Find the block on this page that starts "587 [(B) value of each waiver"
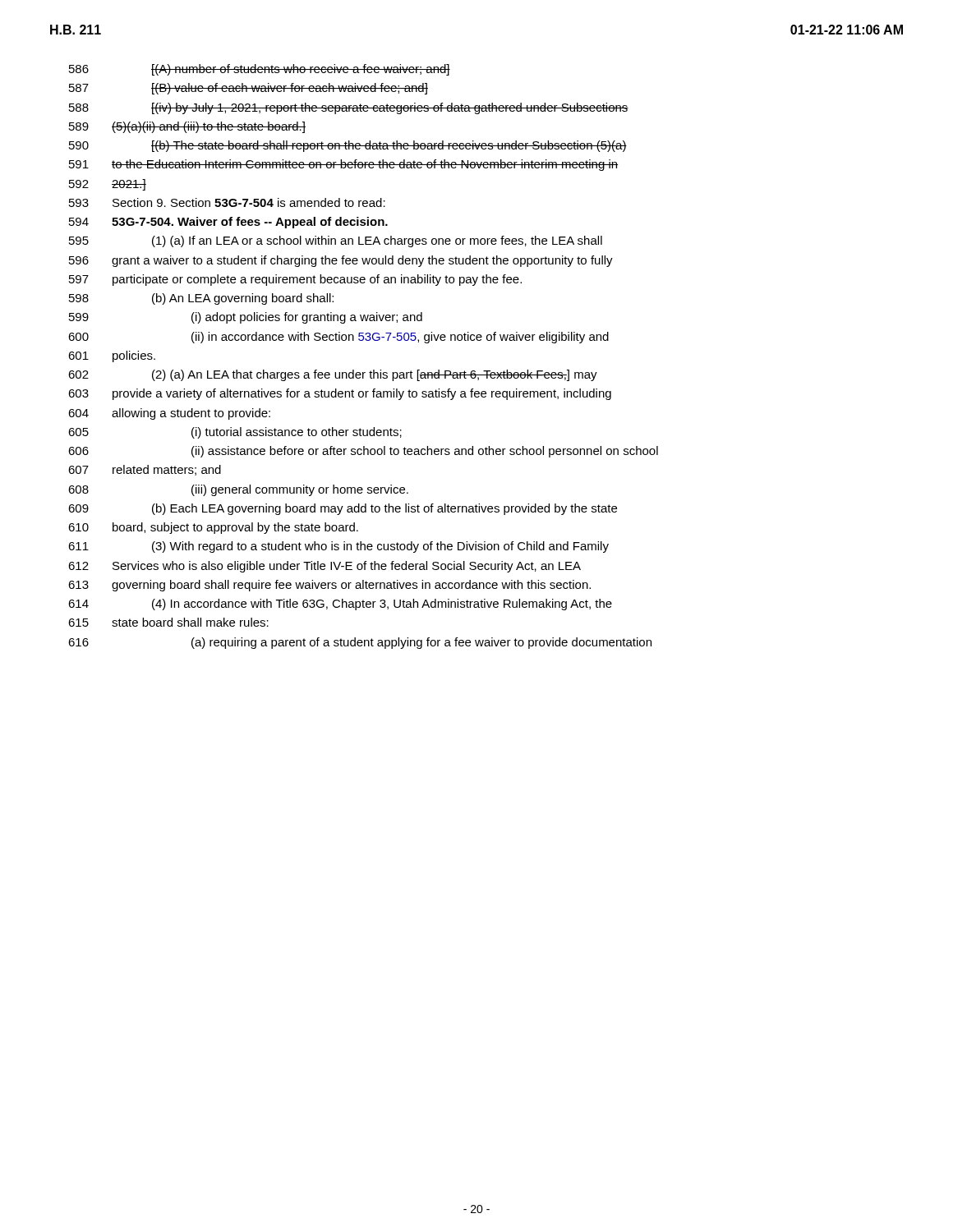Screen dimensions: 1232x953 tap(249, 89)
